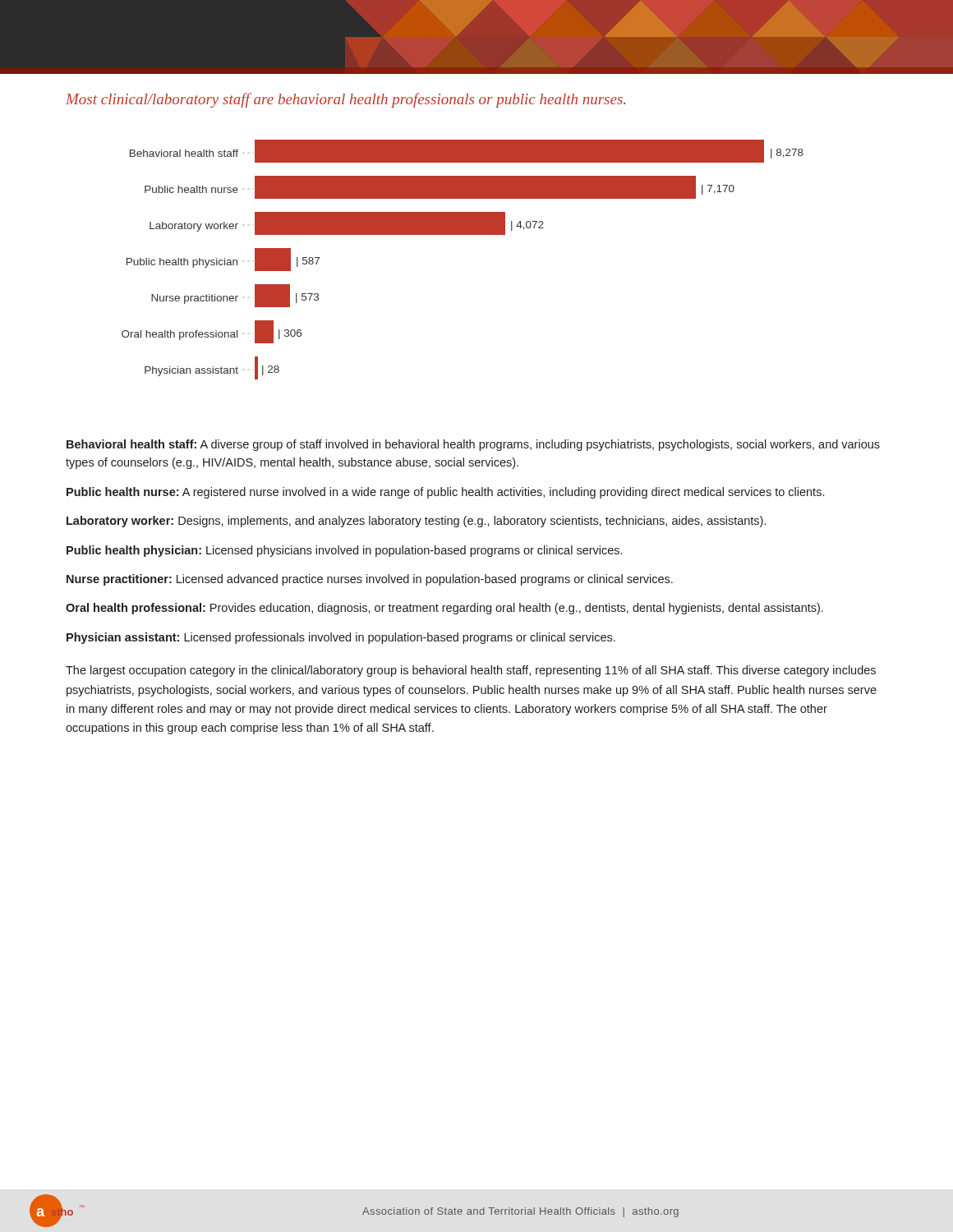Point to the passage starting "Laboratory worker: Designs, implements, and analyzes laboratory testing"

click(x=416, y=521)
